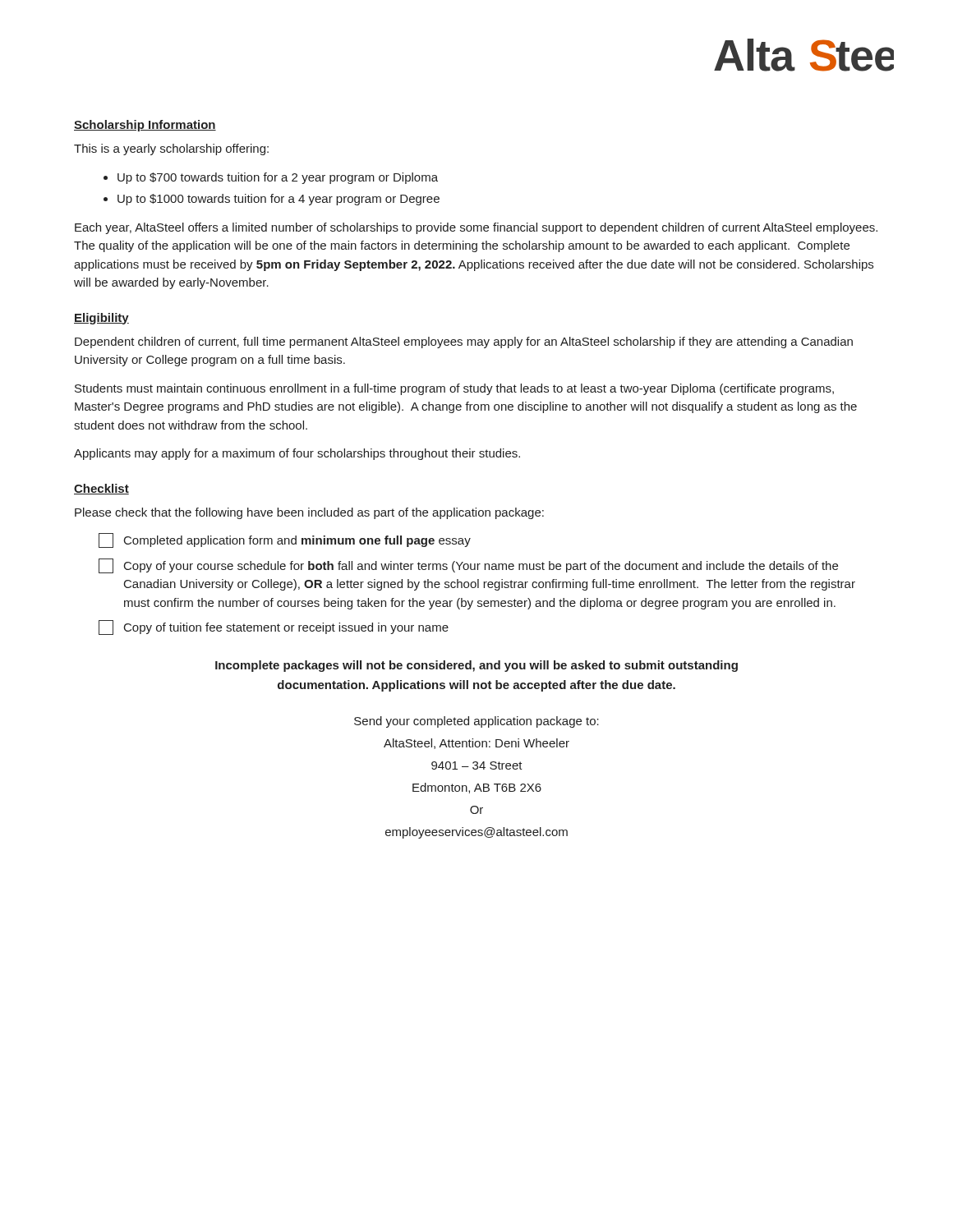Click on the passage starting "Dependent children of current, full time permanent AltaSteel"
This screenshot has height=1232, width=953.
464,350
